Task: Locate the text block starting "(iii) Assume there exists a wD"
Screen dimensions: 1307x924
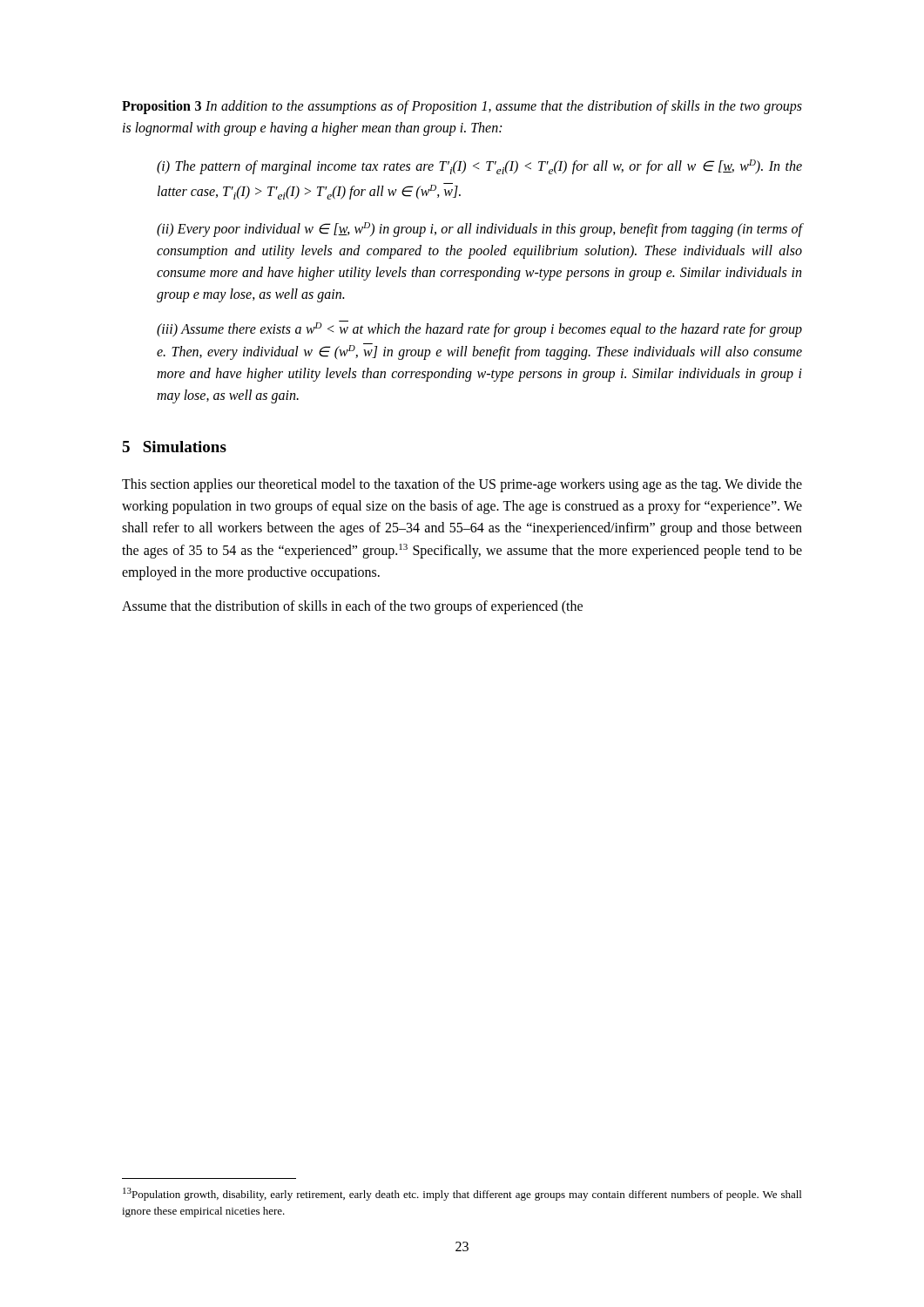Action: pyautogui.click(x=479, y=362)
